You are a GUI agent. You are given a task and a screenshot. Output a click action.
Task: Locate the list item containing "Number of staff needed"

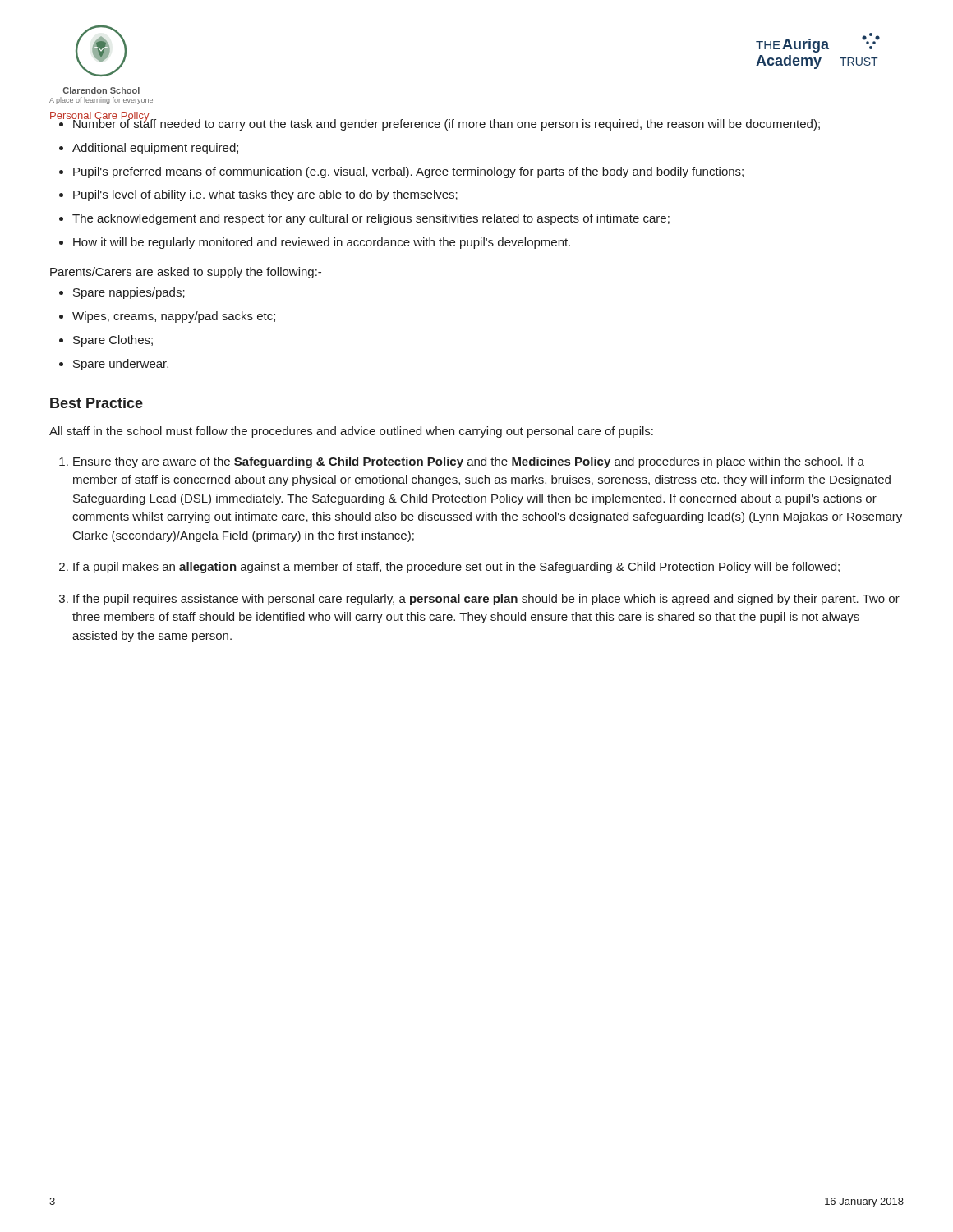(447, 124)
